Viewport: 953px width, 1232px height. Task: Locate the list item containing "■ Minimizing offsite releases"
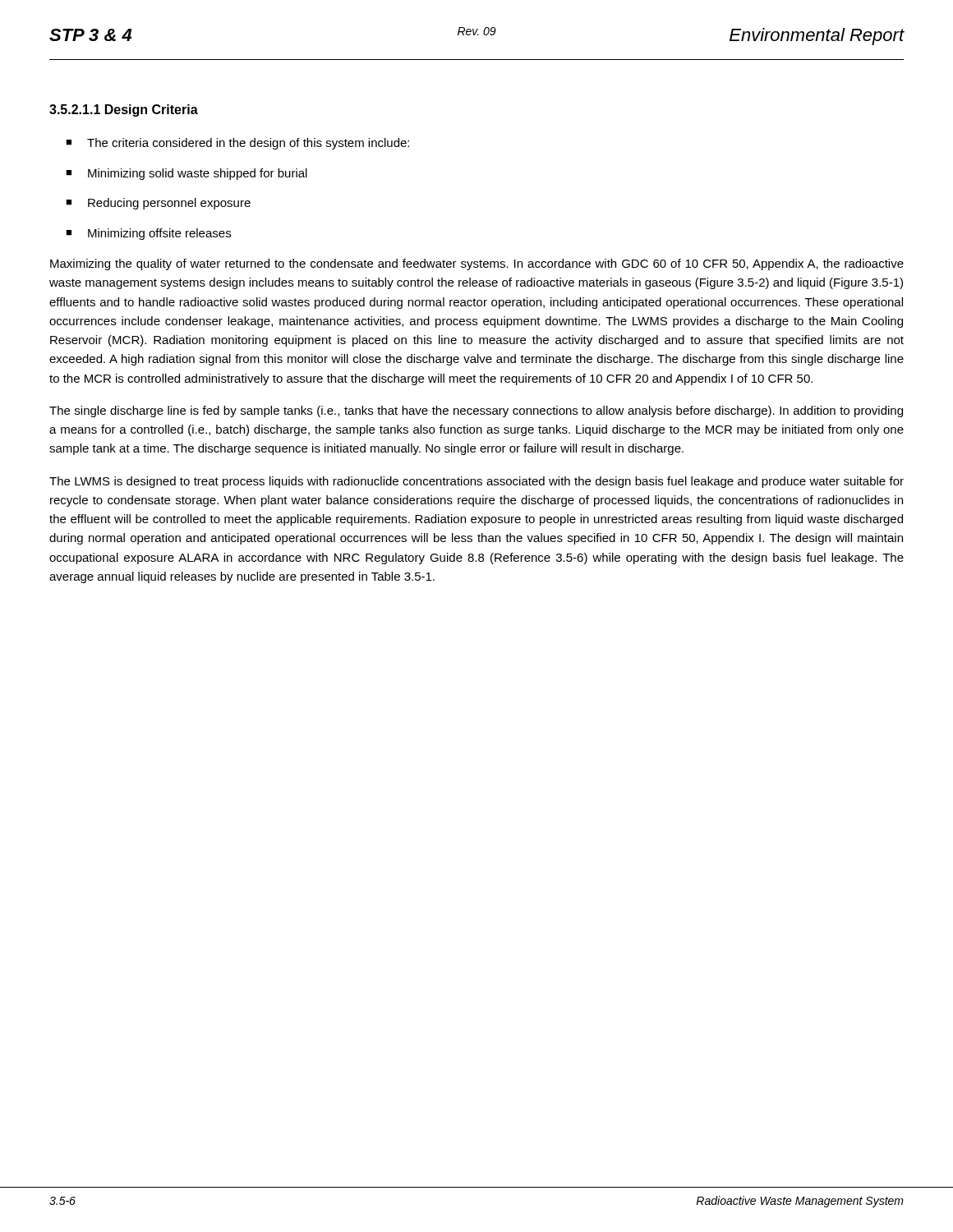tap(149, 233)
